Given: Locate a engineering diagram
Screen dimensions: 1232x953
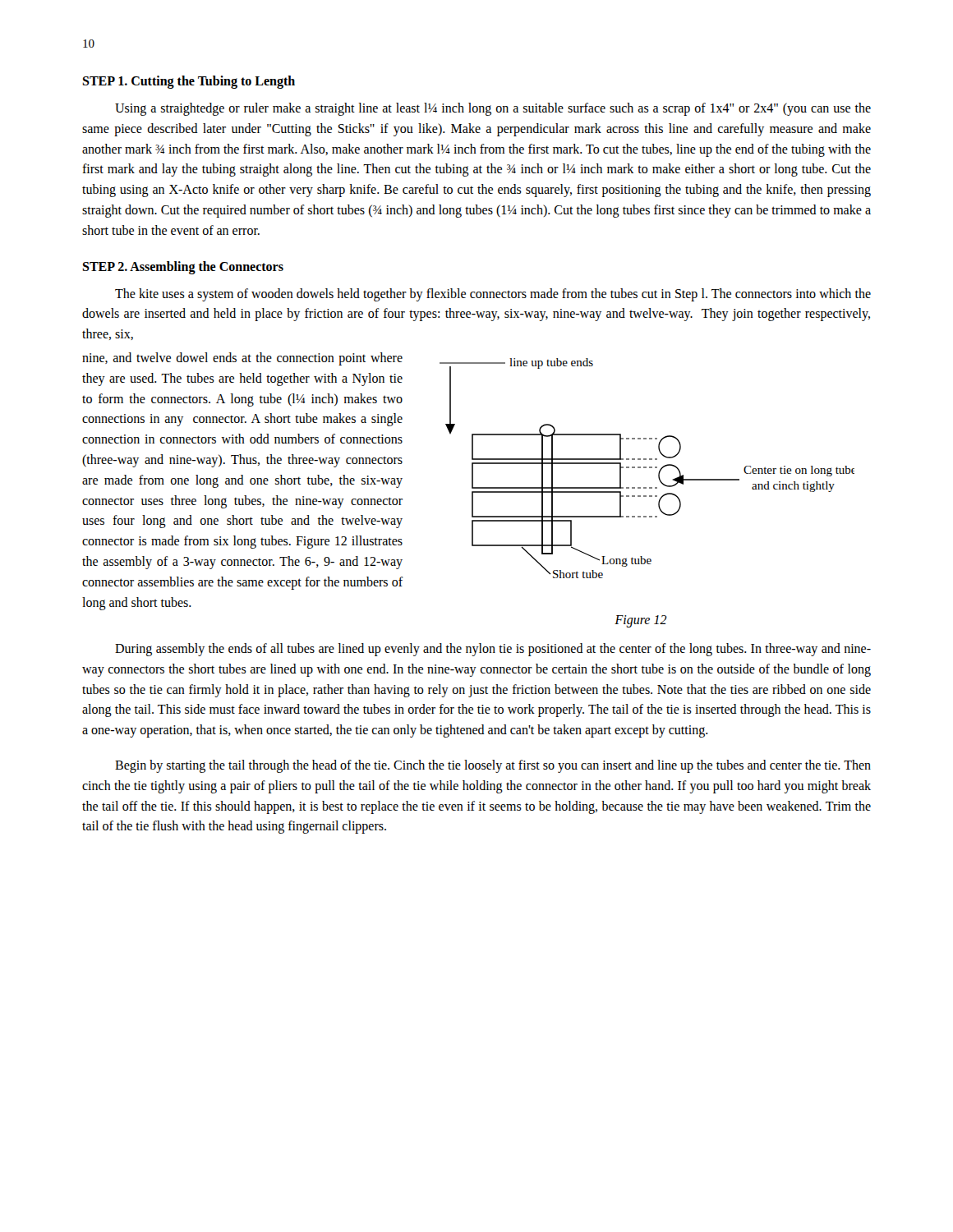Looking at the screenshot, I should 641,488.
